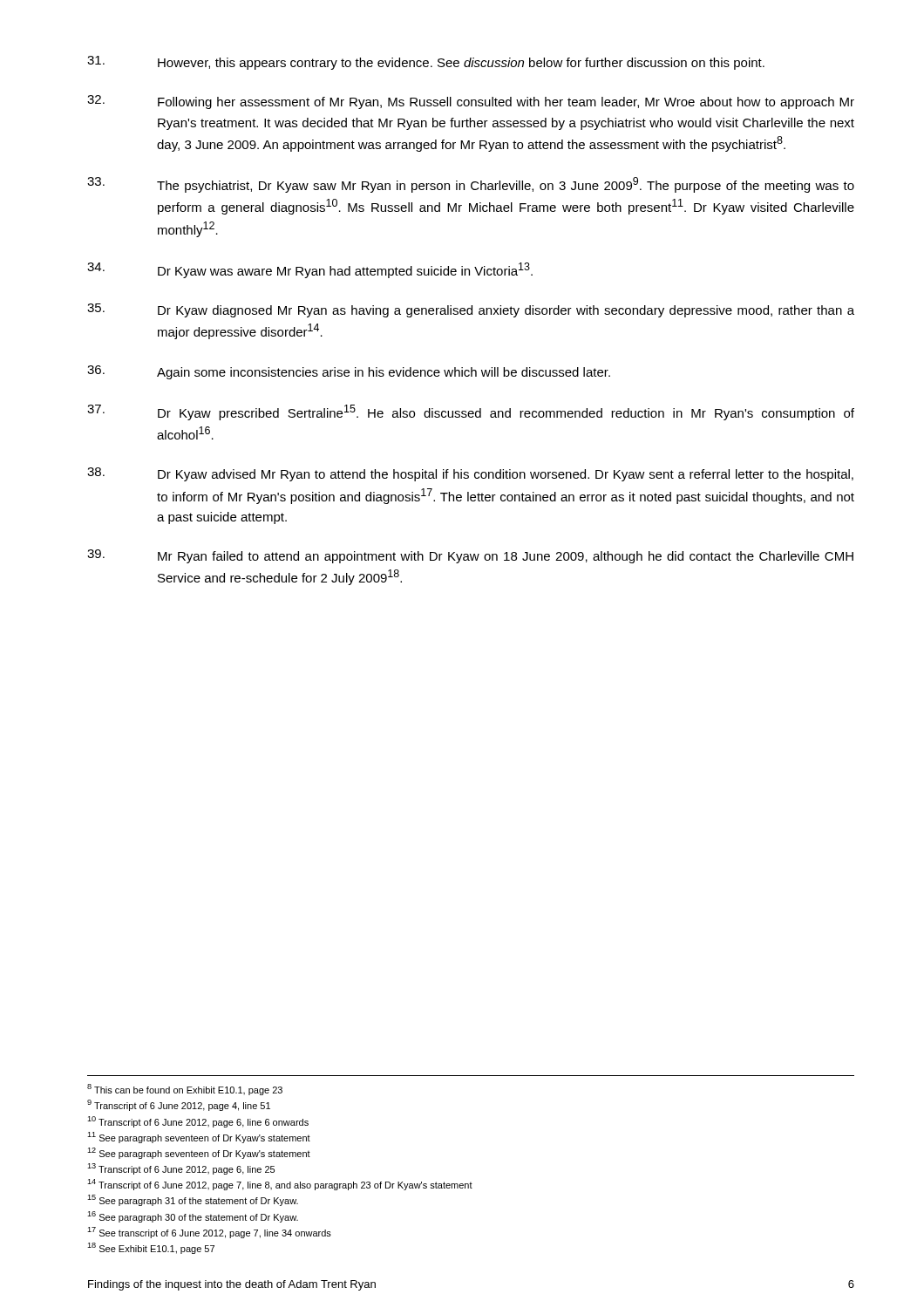Navigate to the passage starting "32. Following her assessment of Mr Ryan, Ms"
Viewport: 924px width, 1308px height.
[471, 123]
